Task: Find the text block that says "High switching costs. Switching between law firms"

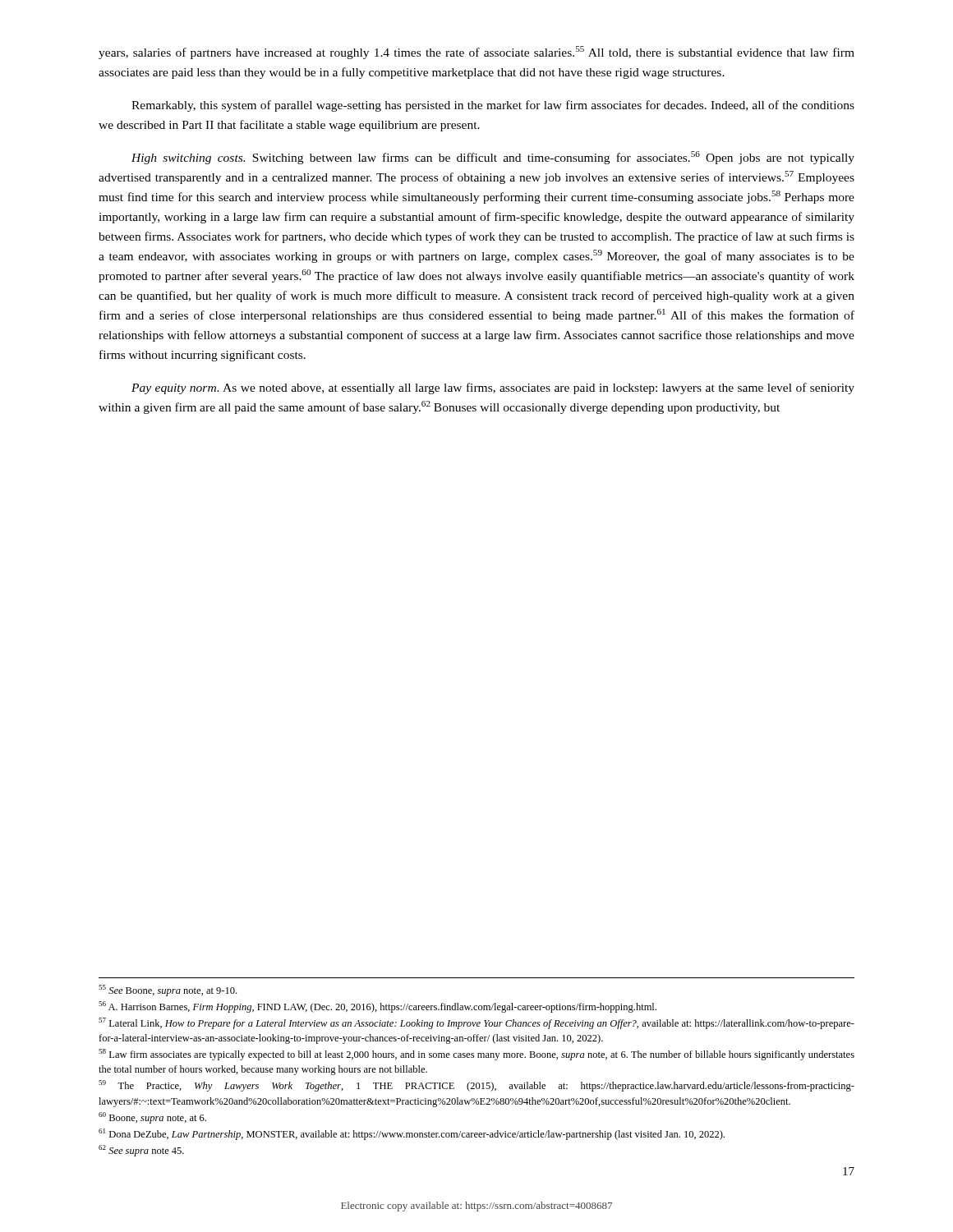Action: click(476, 255)
